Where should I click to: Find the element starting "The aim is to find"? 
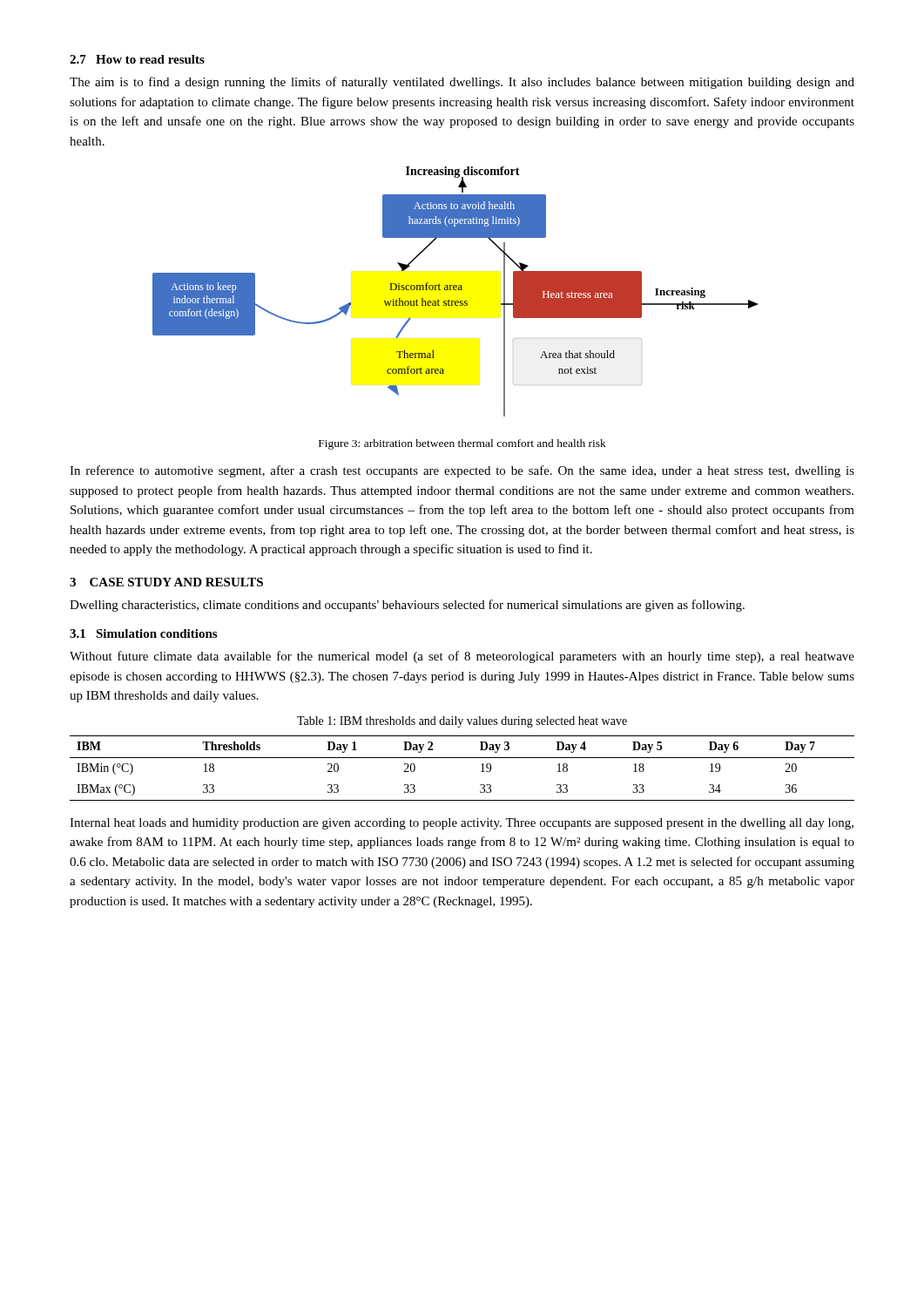click(x=462, y=111)
